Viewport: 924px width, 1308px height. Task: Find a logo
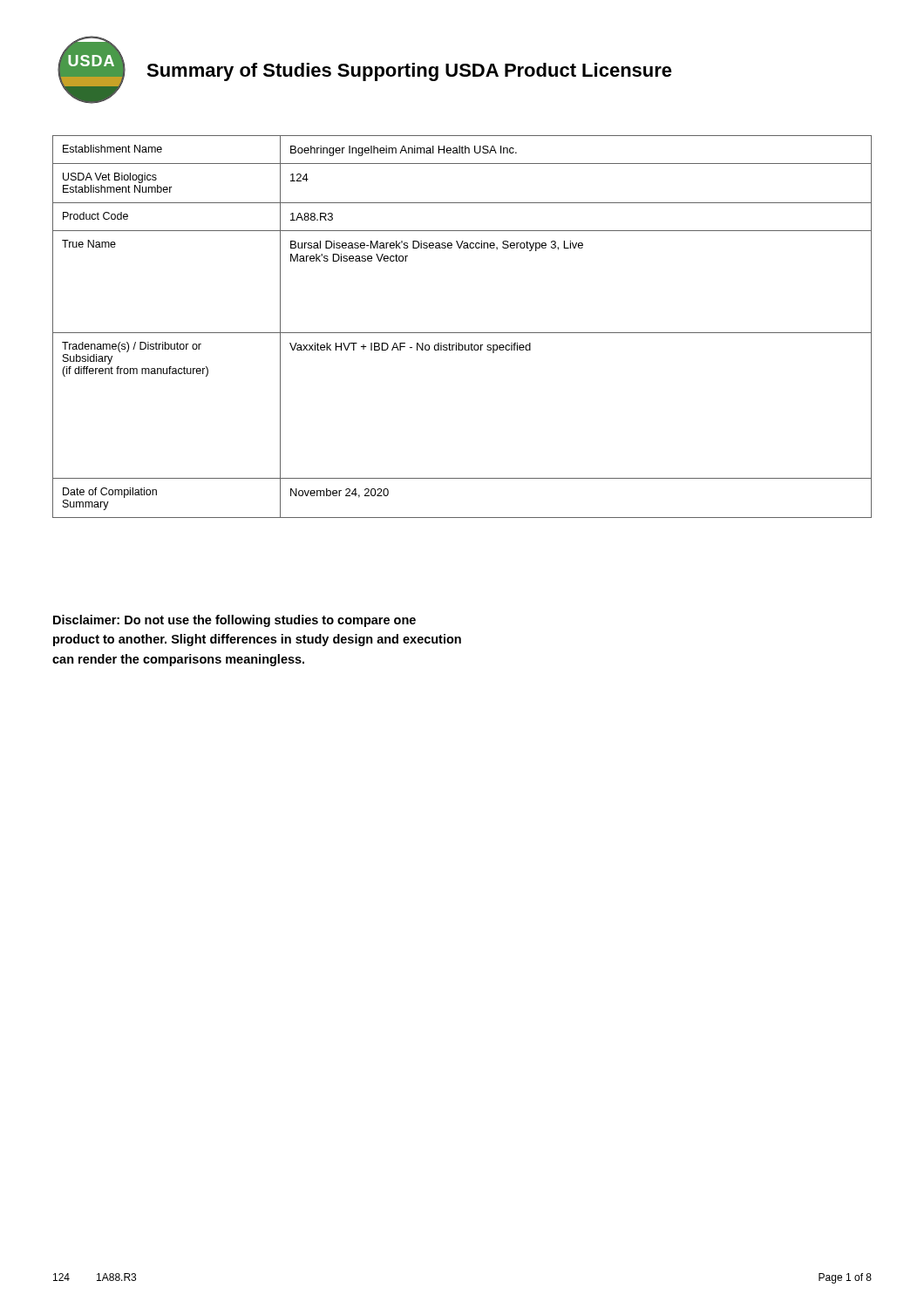99,71
